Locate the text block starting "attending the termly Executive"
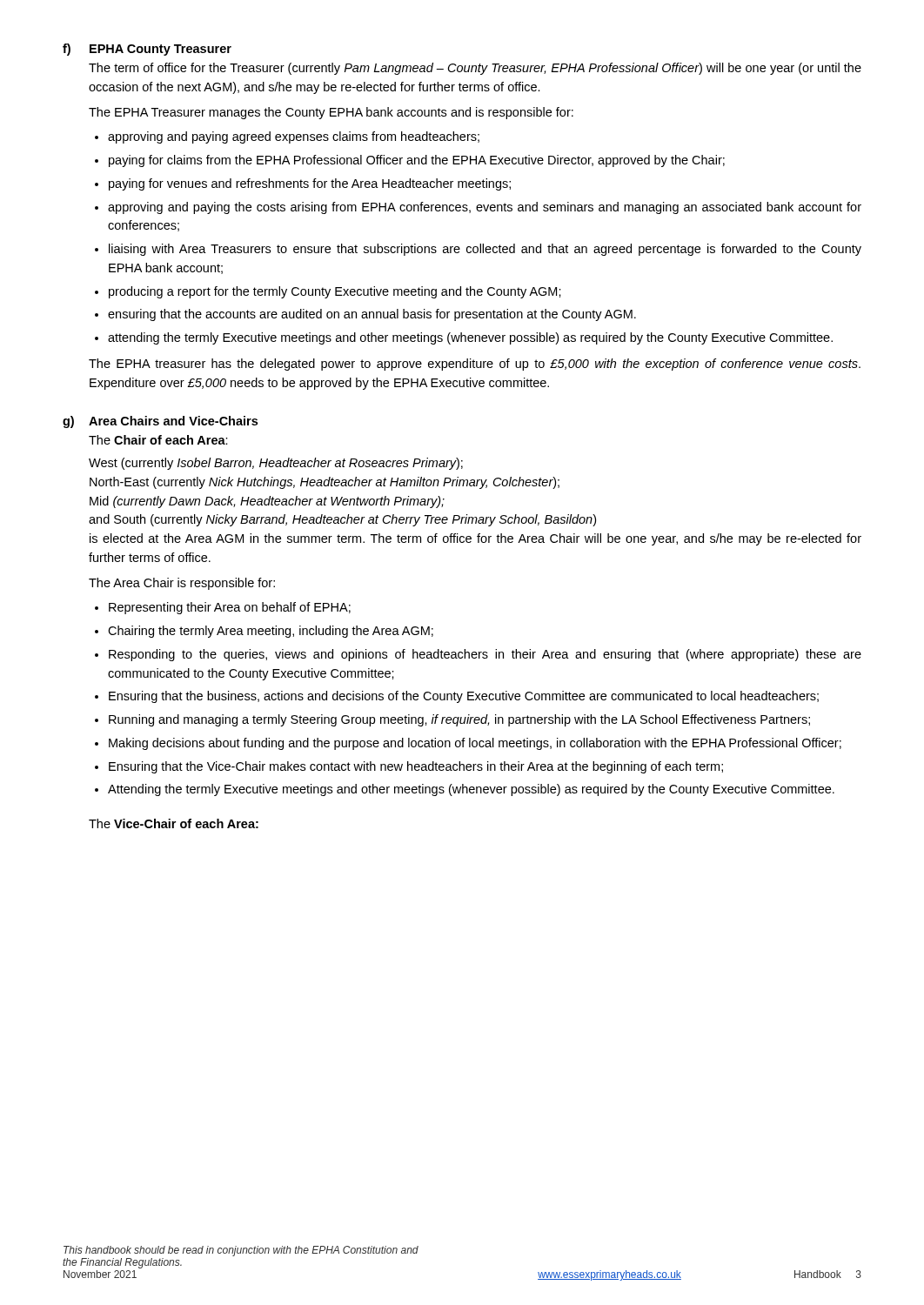Image resolution: width=924 pixels, height=1305 pixels. pos(471,338)
